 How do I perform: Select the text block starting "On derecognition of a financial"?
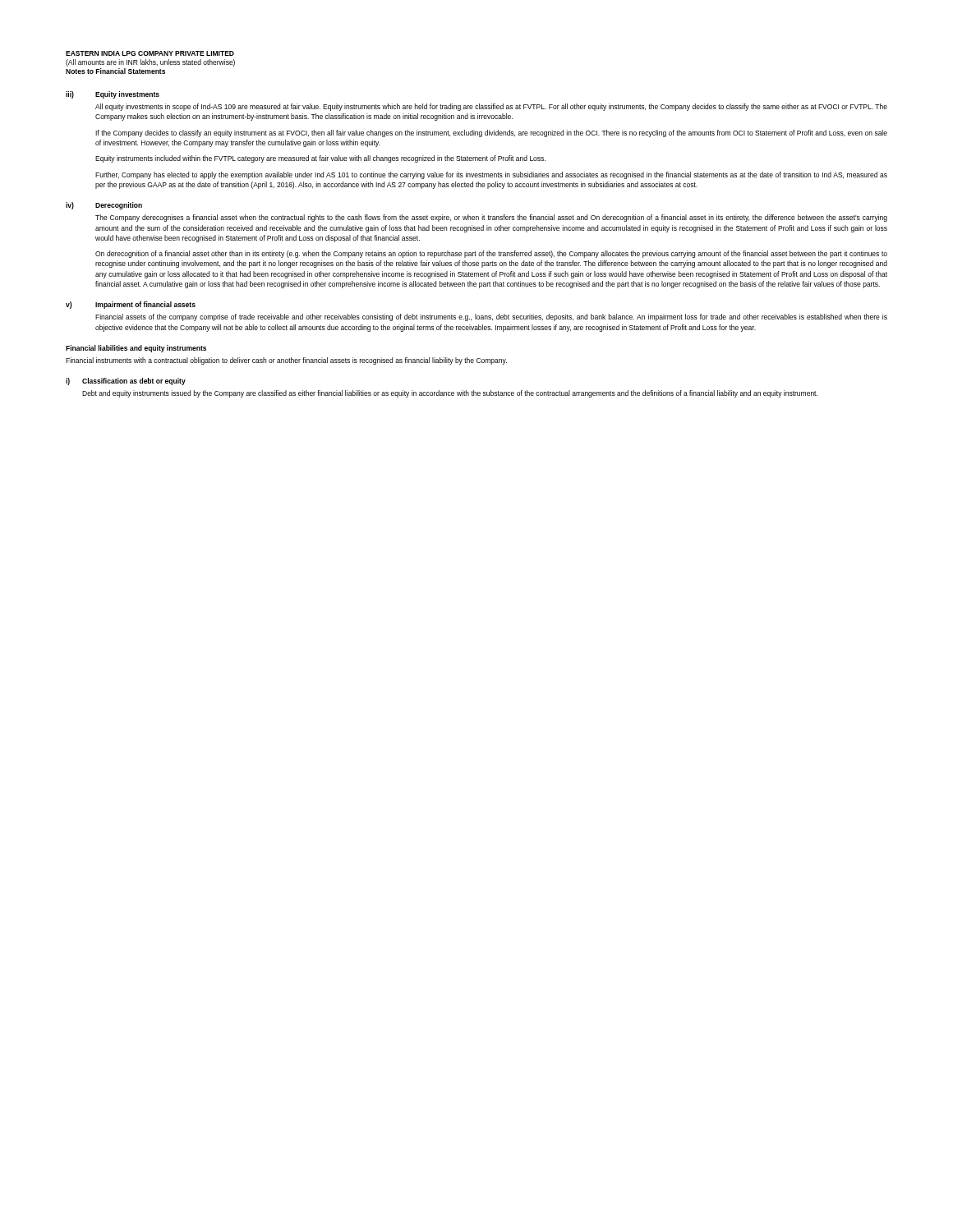tap(491, 269)
